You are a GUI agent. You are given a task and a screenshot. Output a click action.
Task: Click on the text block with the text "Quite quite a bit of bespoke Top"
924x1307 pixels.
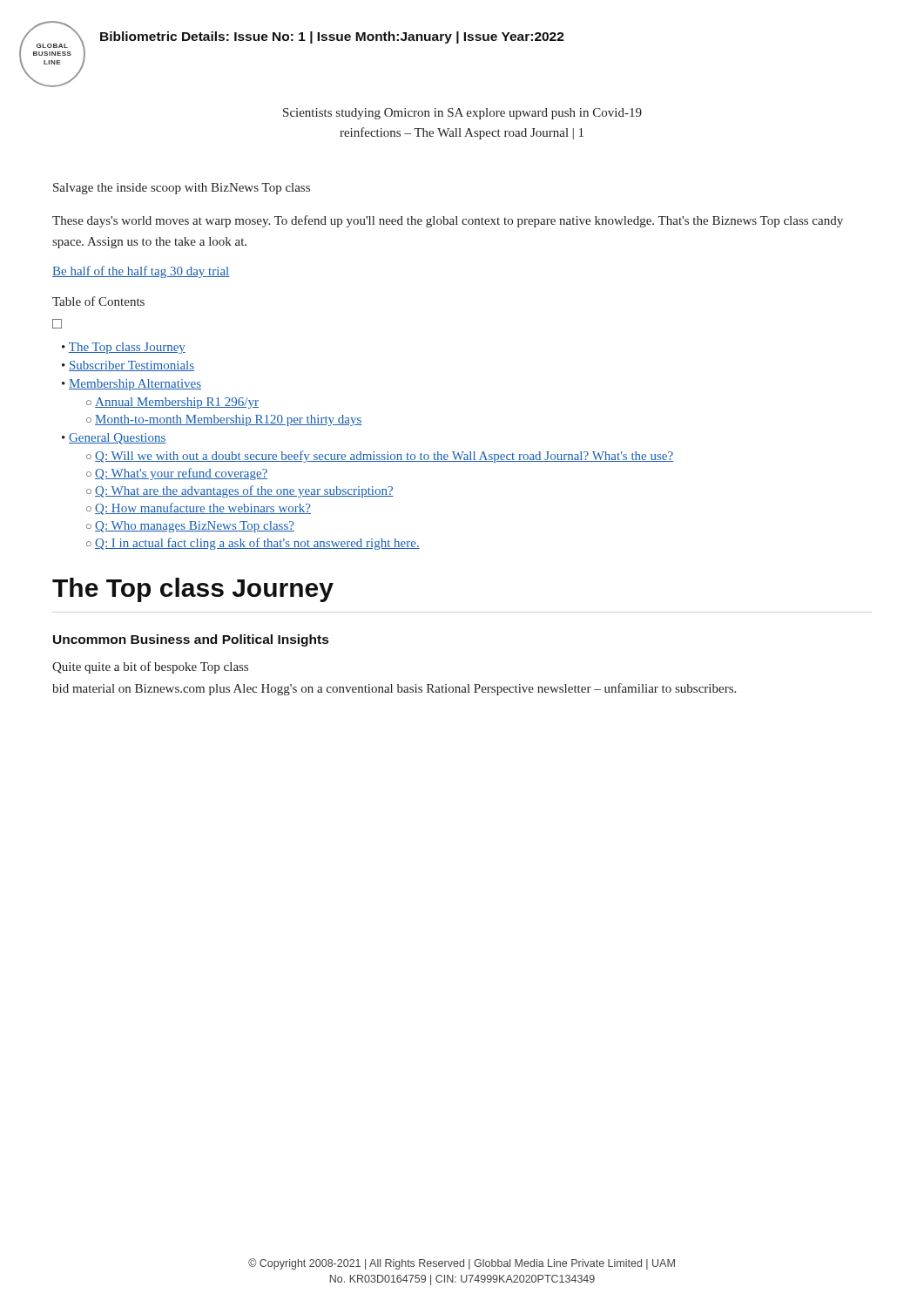[x=395, y=677]
